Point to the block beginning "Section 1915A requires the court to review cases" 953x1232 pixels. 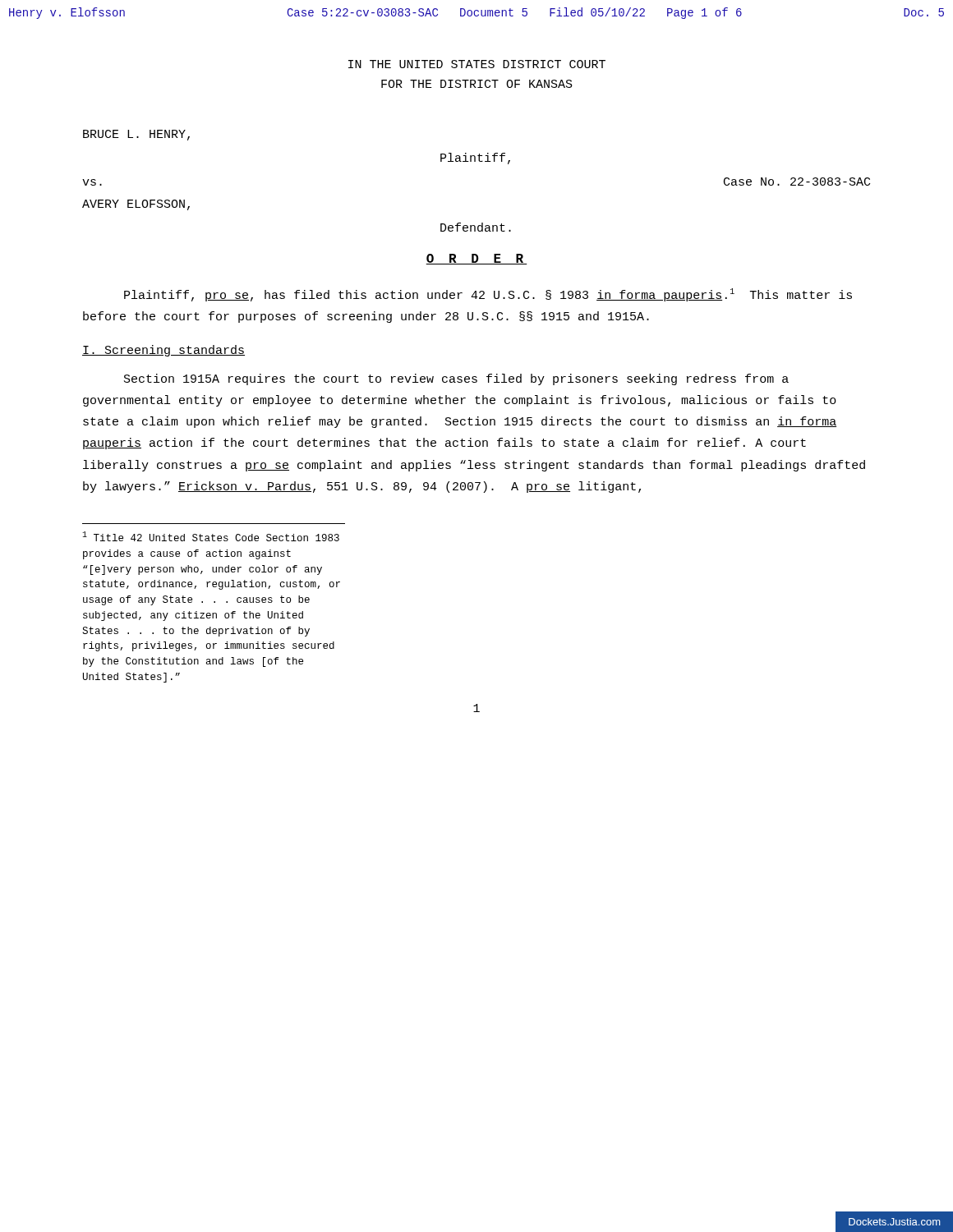(474, 433)
